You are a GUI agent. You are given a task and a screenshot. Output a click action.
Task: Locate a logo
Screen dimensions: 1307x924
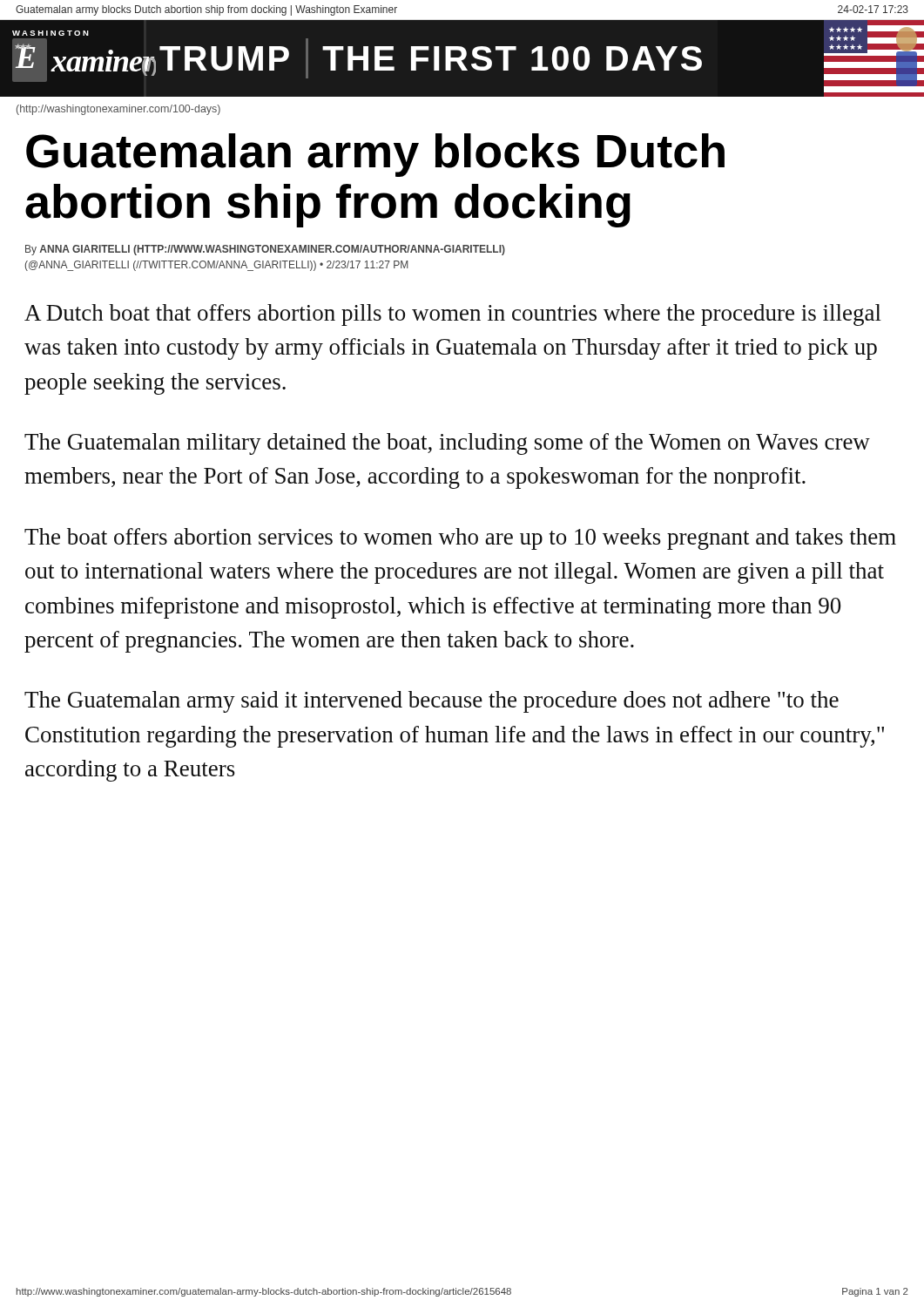(462, 58)
